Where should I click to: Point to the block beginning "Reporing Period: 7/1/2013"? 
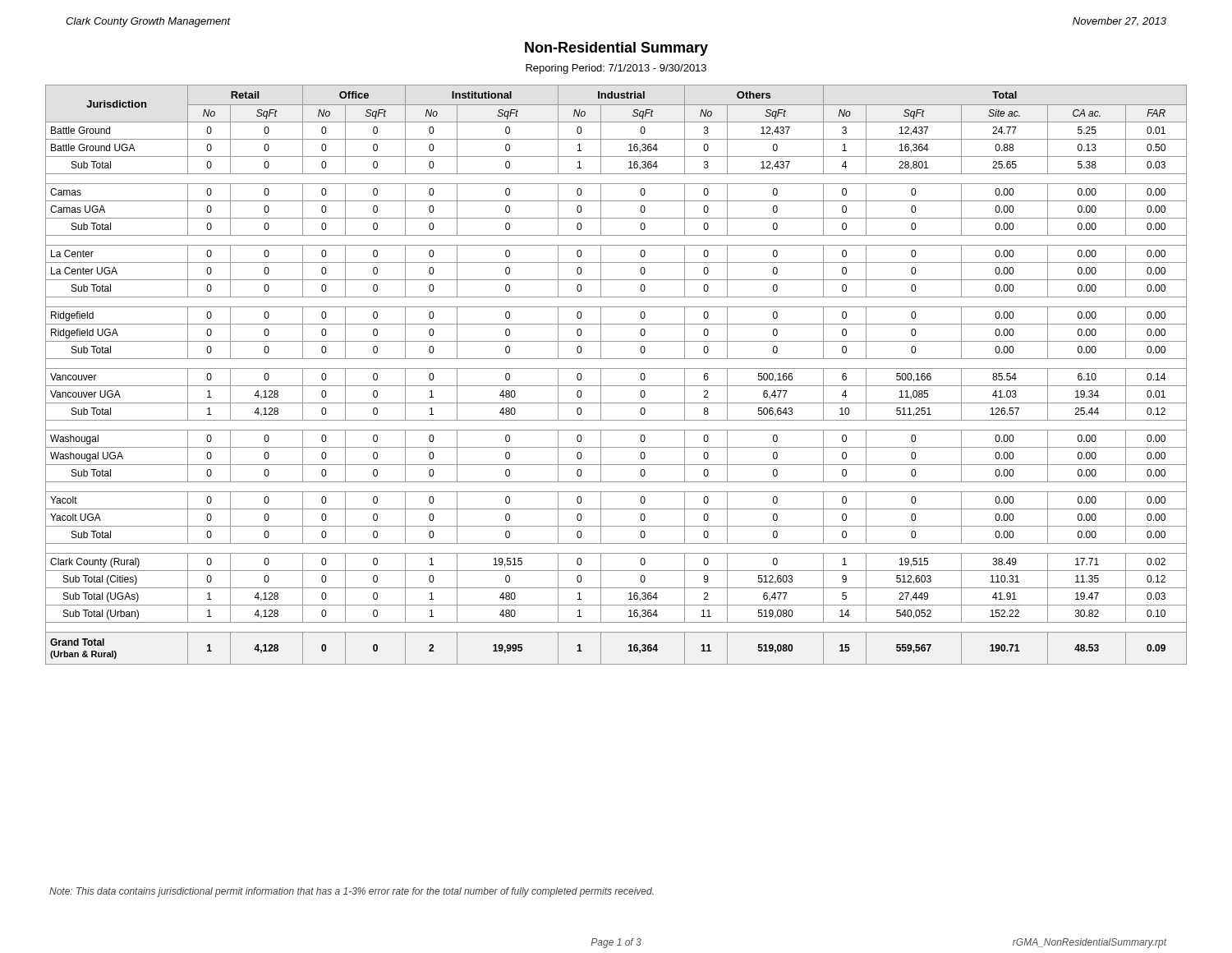(x=616, y=68)
